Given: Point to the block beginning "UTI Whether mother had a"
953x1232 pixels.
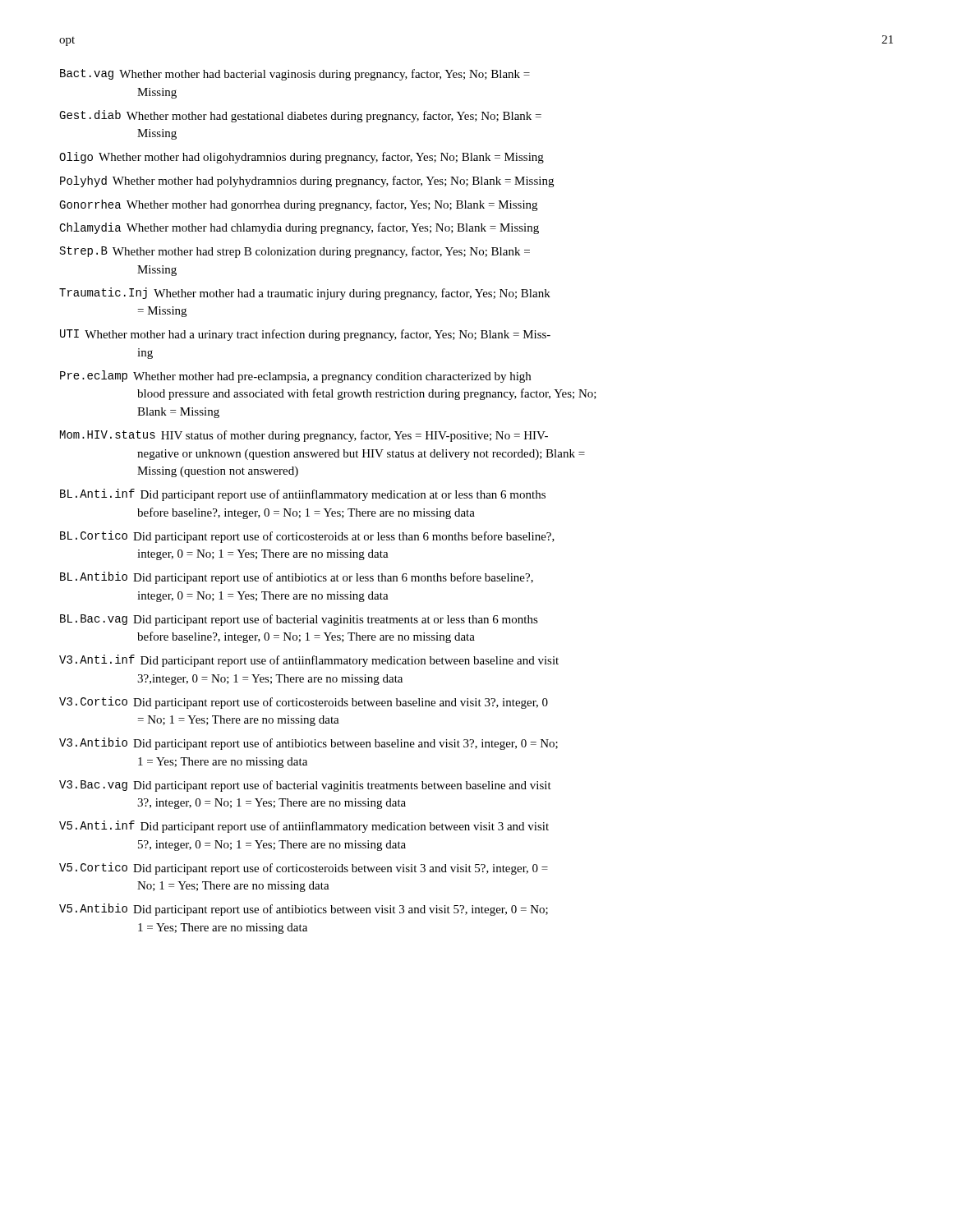Looking at the screenshot, I should tap(476, 344).
